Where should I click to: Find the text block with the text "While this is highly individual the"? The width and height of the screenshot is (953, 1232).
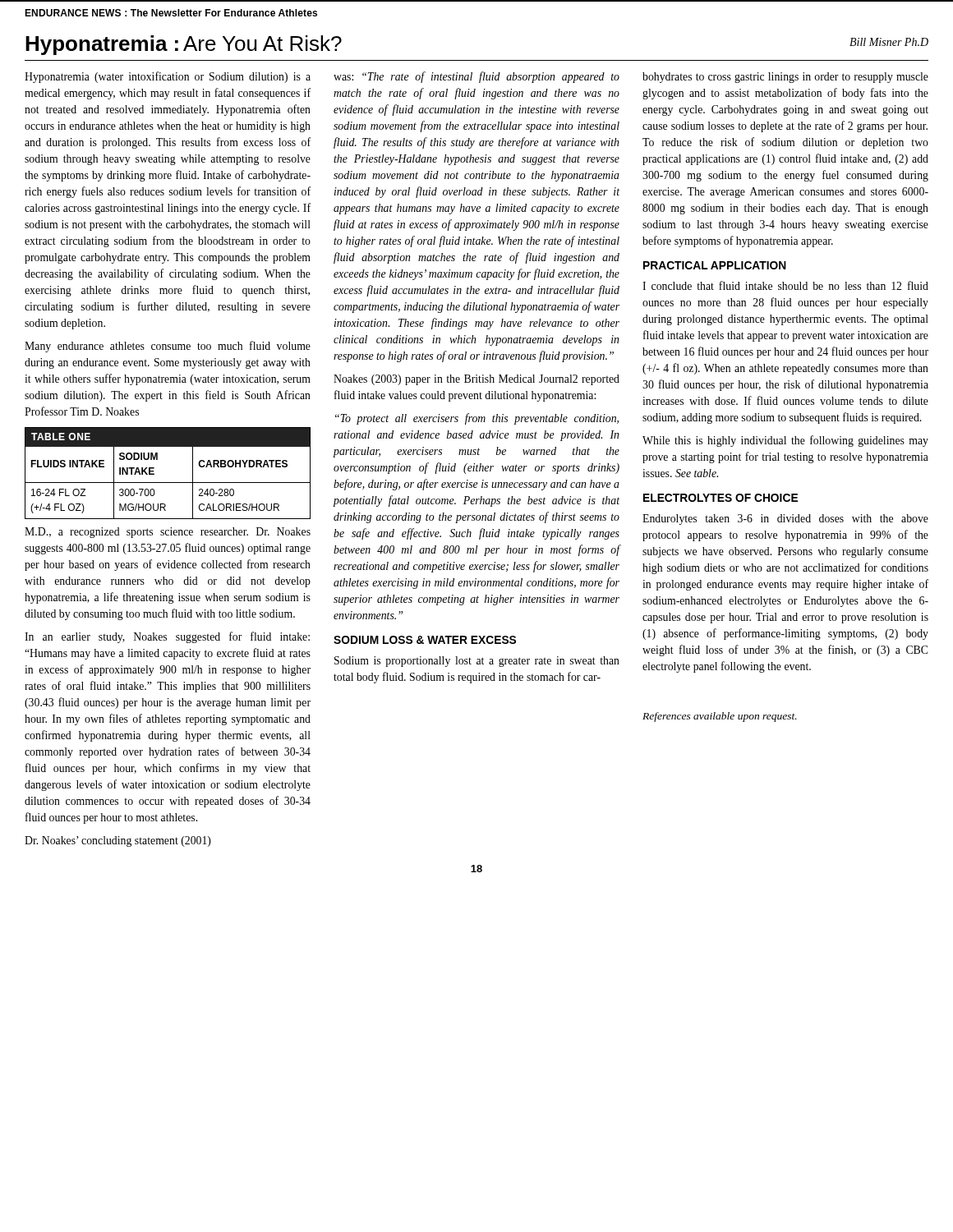[x=785, y=457]
